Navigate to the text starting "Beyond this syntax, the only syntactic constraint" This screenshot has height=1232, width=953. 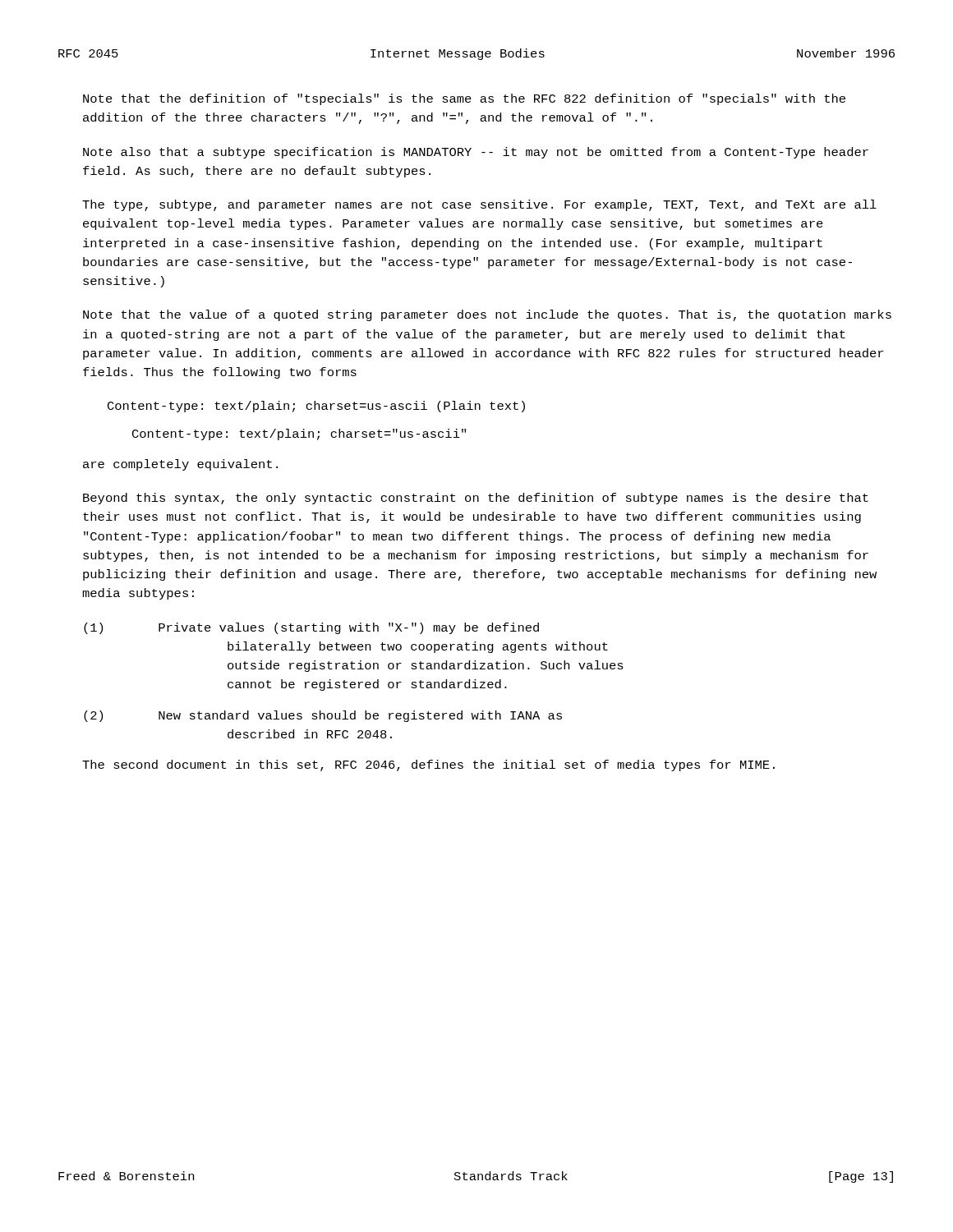click(x=480, y=546)
